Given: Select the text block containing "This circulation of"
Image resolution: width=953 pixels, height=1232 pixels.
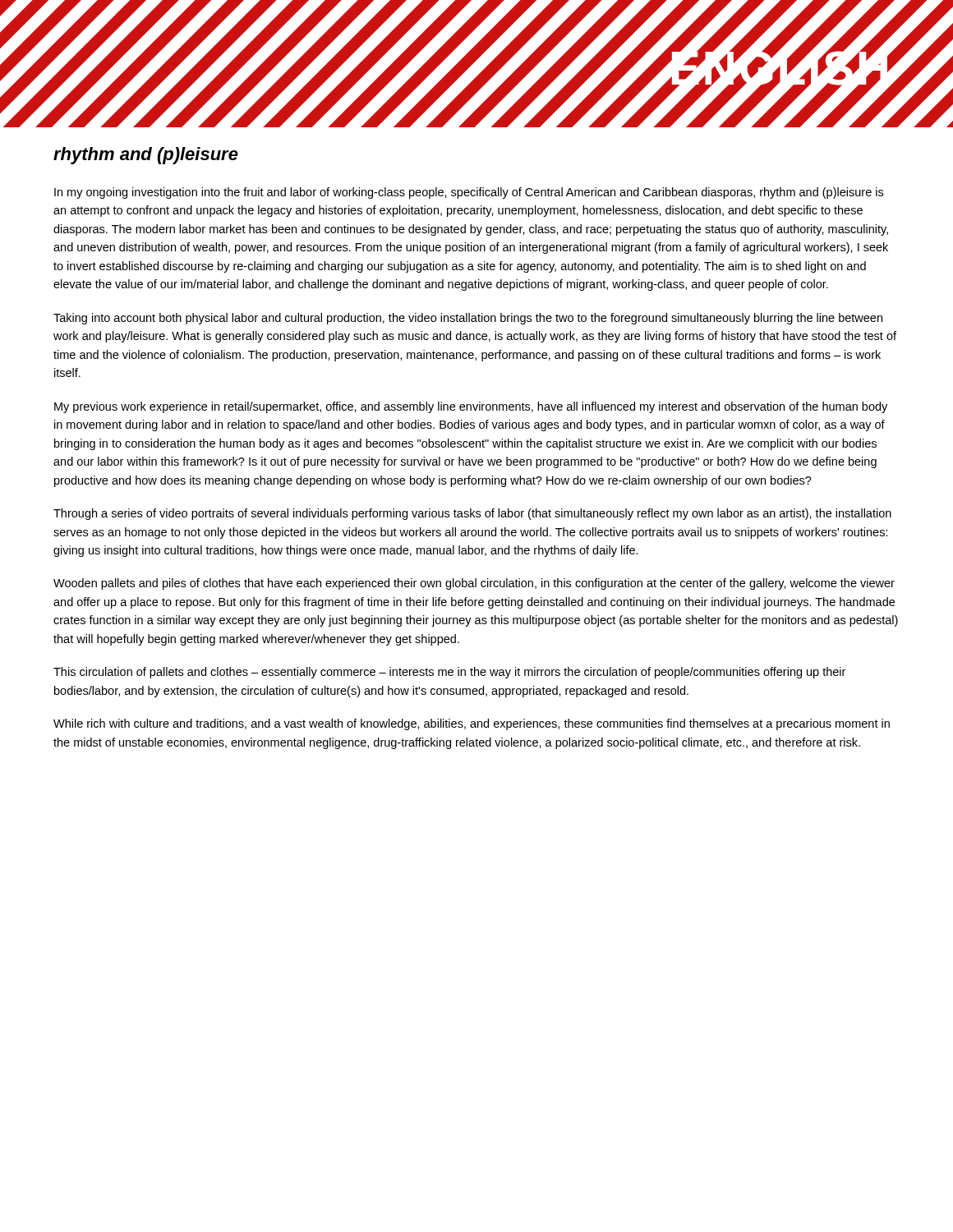Looking at the screenshot, I should click(x=476, y=682).
